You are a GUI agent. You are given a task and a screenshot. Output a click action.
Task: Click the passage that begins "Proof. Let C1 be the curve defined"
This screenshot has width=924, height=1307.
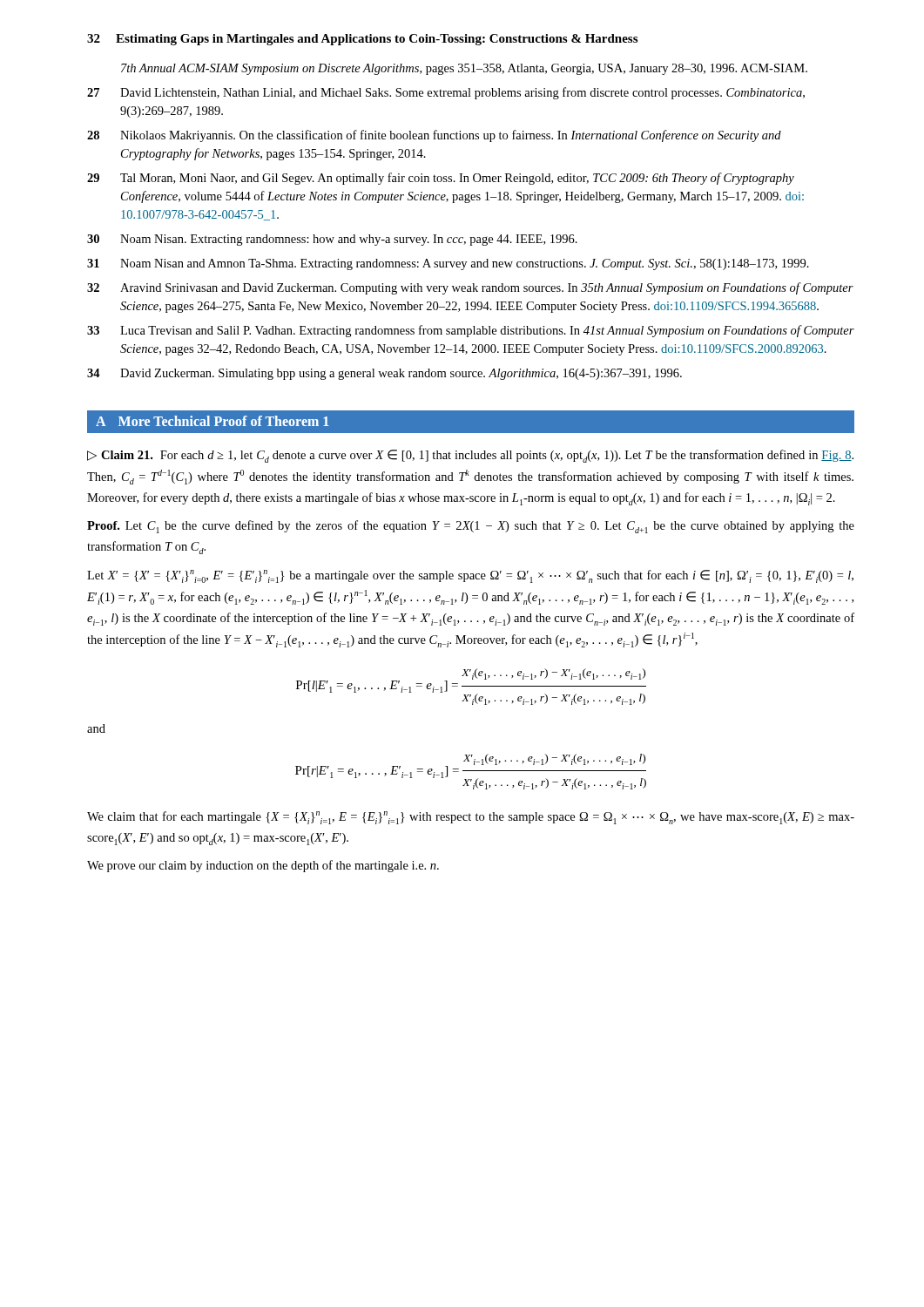click(471, 537)
